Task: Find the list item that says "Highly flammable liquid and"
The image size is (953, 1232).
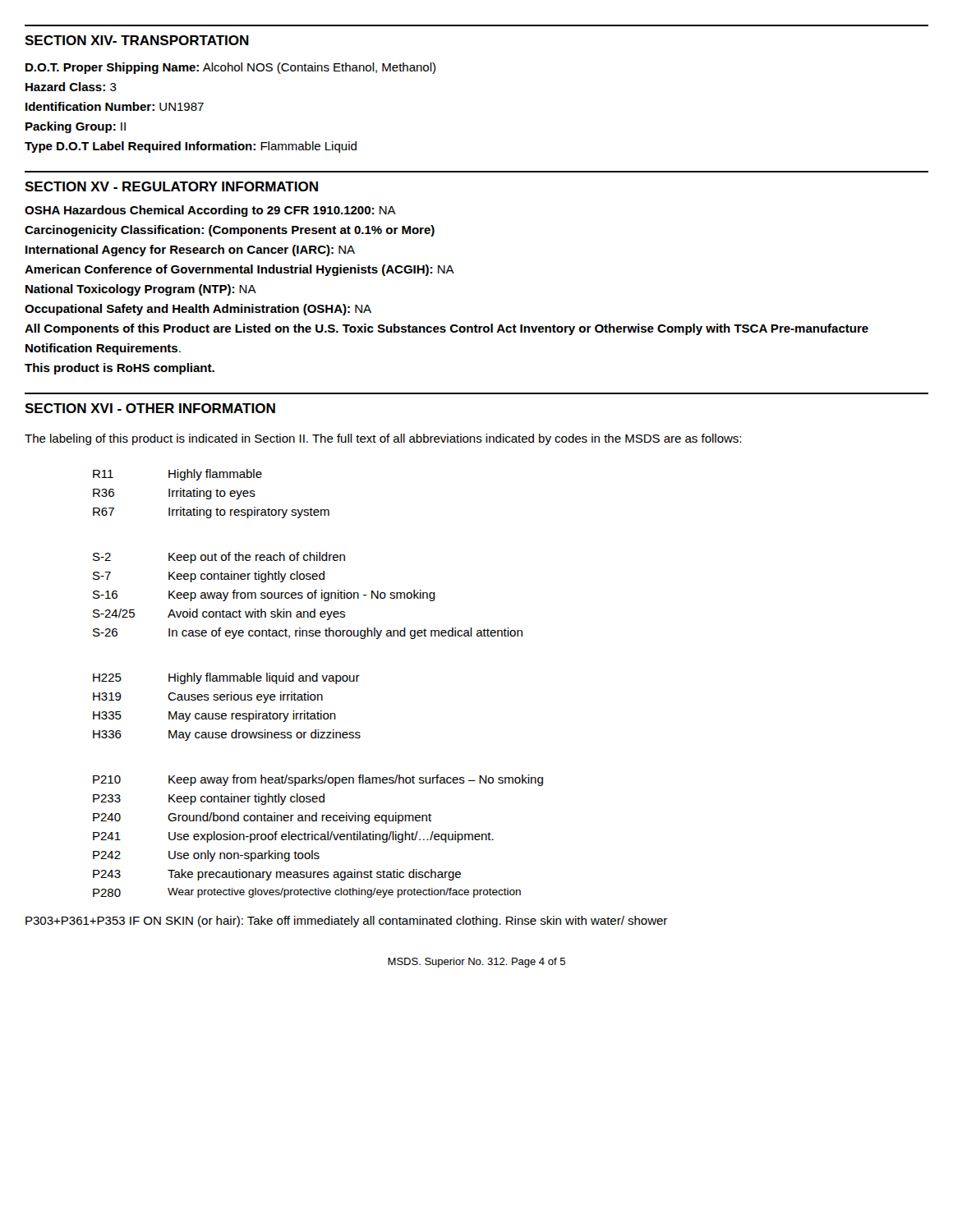Action: coord(264,677)
